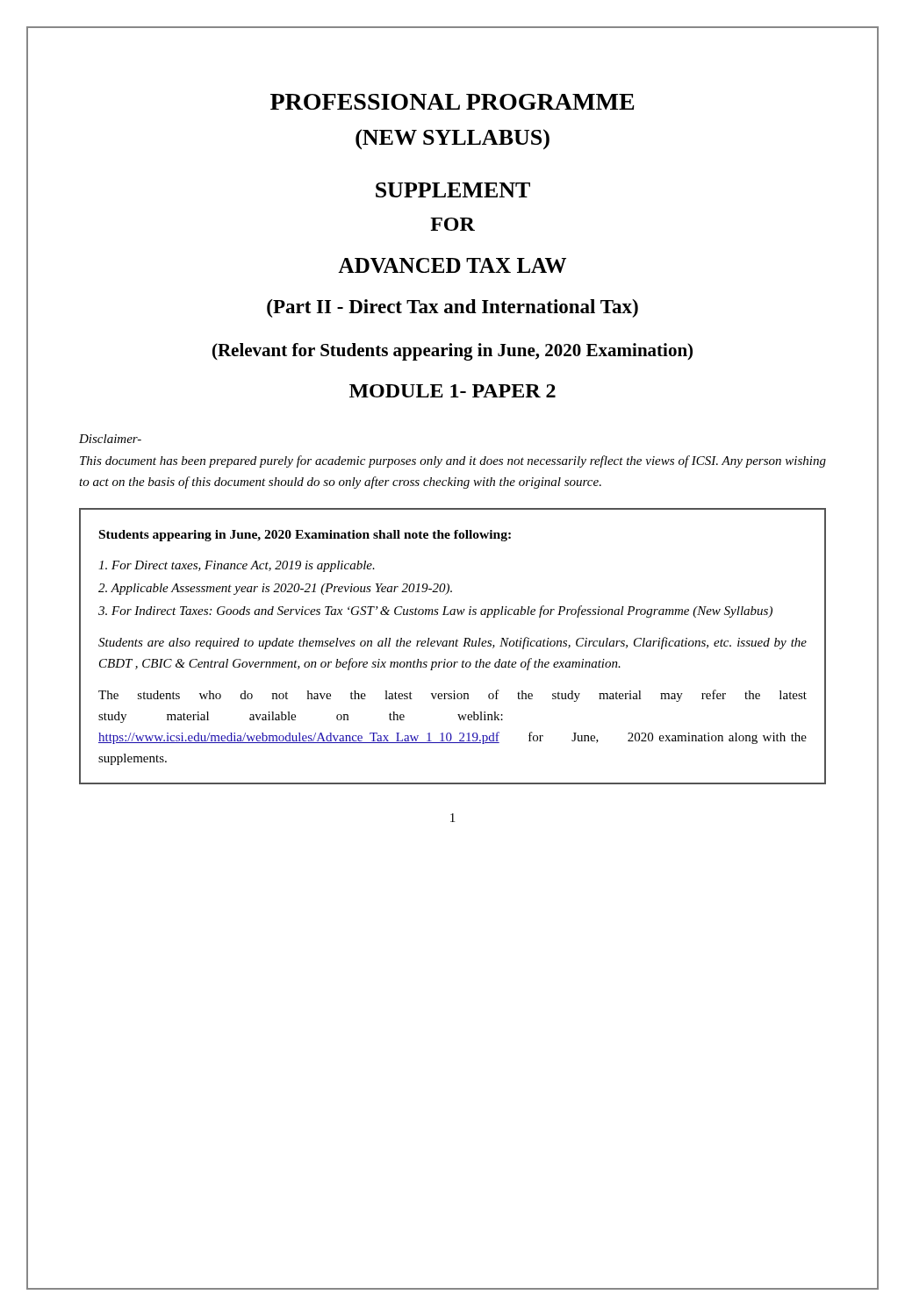This screenshot has width=905, height=1316.
Task: Select the element starting "Disclaimer- This document has been"
Action: (x=452, y=459)
